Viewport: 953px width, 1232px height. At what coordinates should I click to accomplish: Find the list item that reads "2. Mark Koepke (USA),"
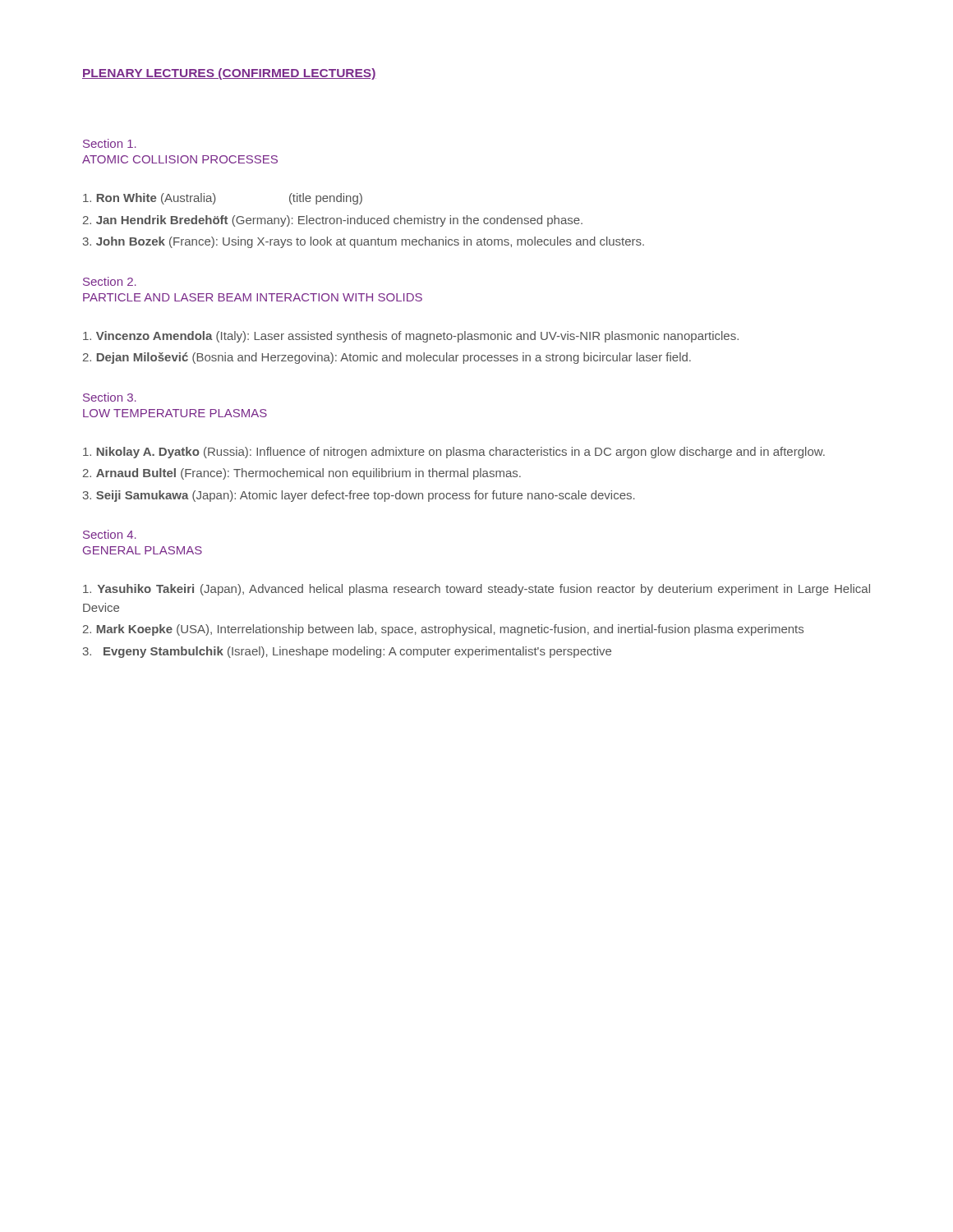pyautogui.click(x=443, y=629)
